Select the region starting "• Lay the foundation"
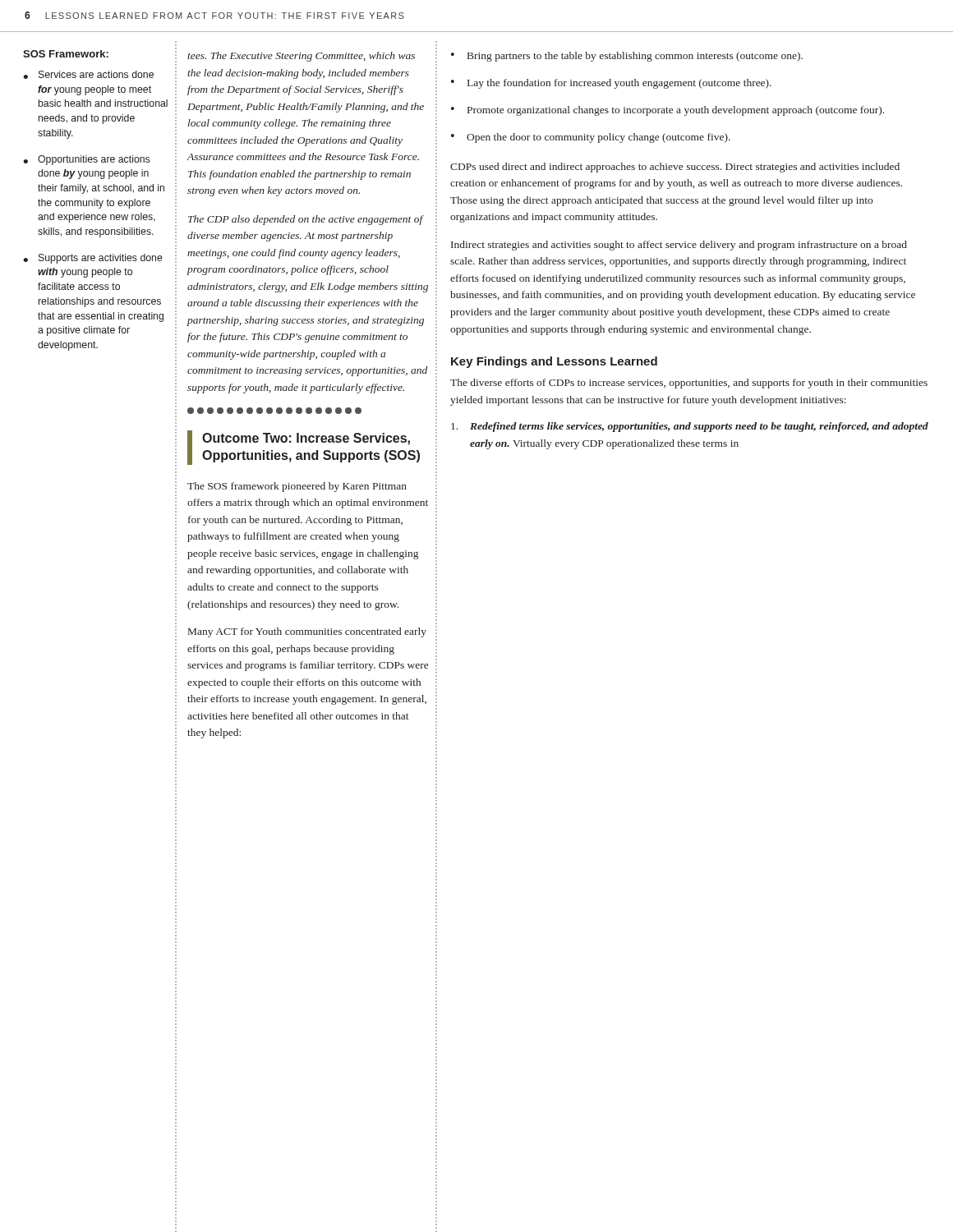Viewport: 953px width, 1232px height. coord(611,83)
